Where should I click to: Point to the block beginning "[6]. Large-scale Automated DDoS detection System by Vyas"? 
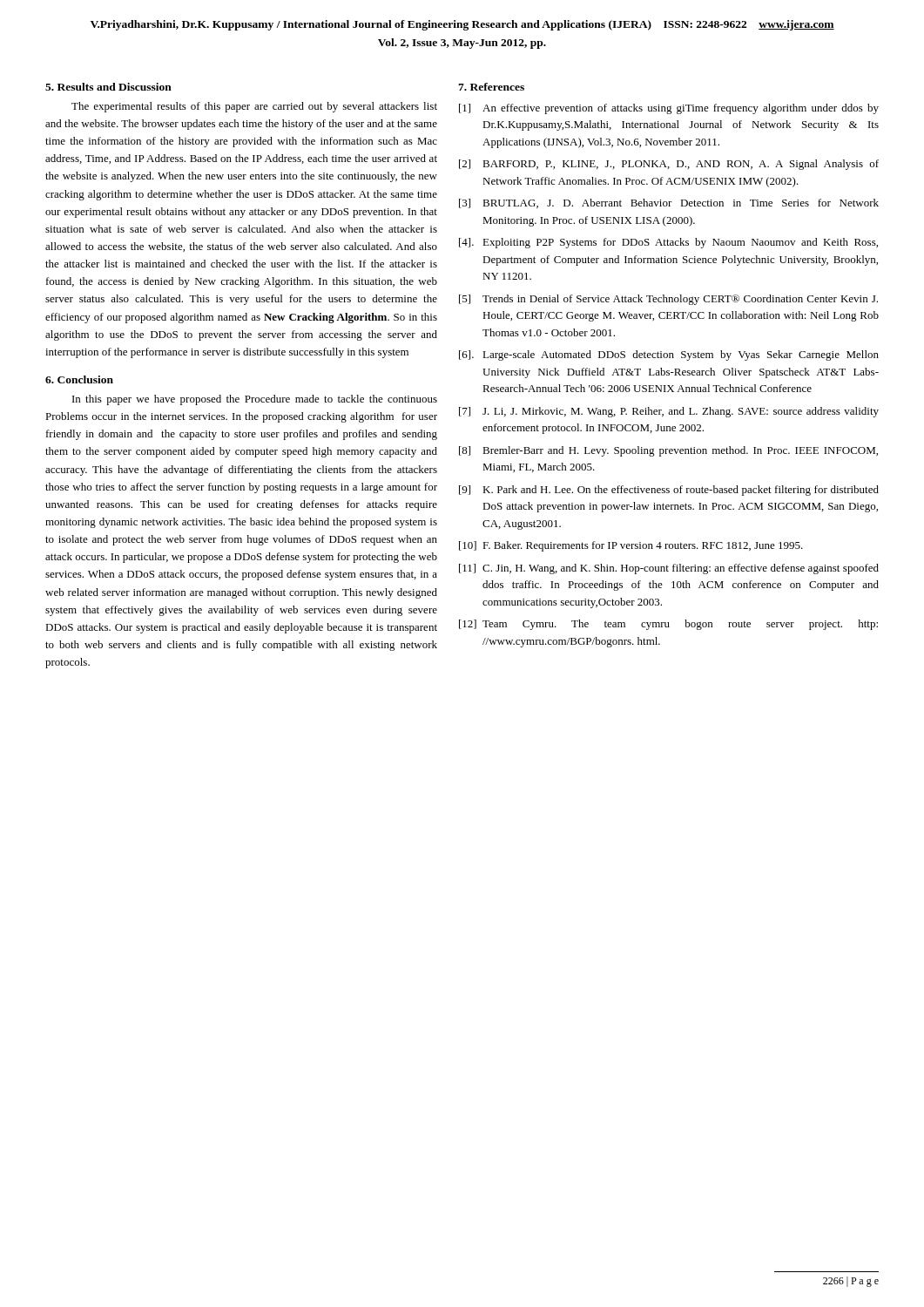pos(668,372)
